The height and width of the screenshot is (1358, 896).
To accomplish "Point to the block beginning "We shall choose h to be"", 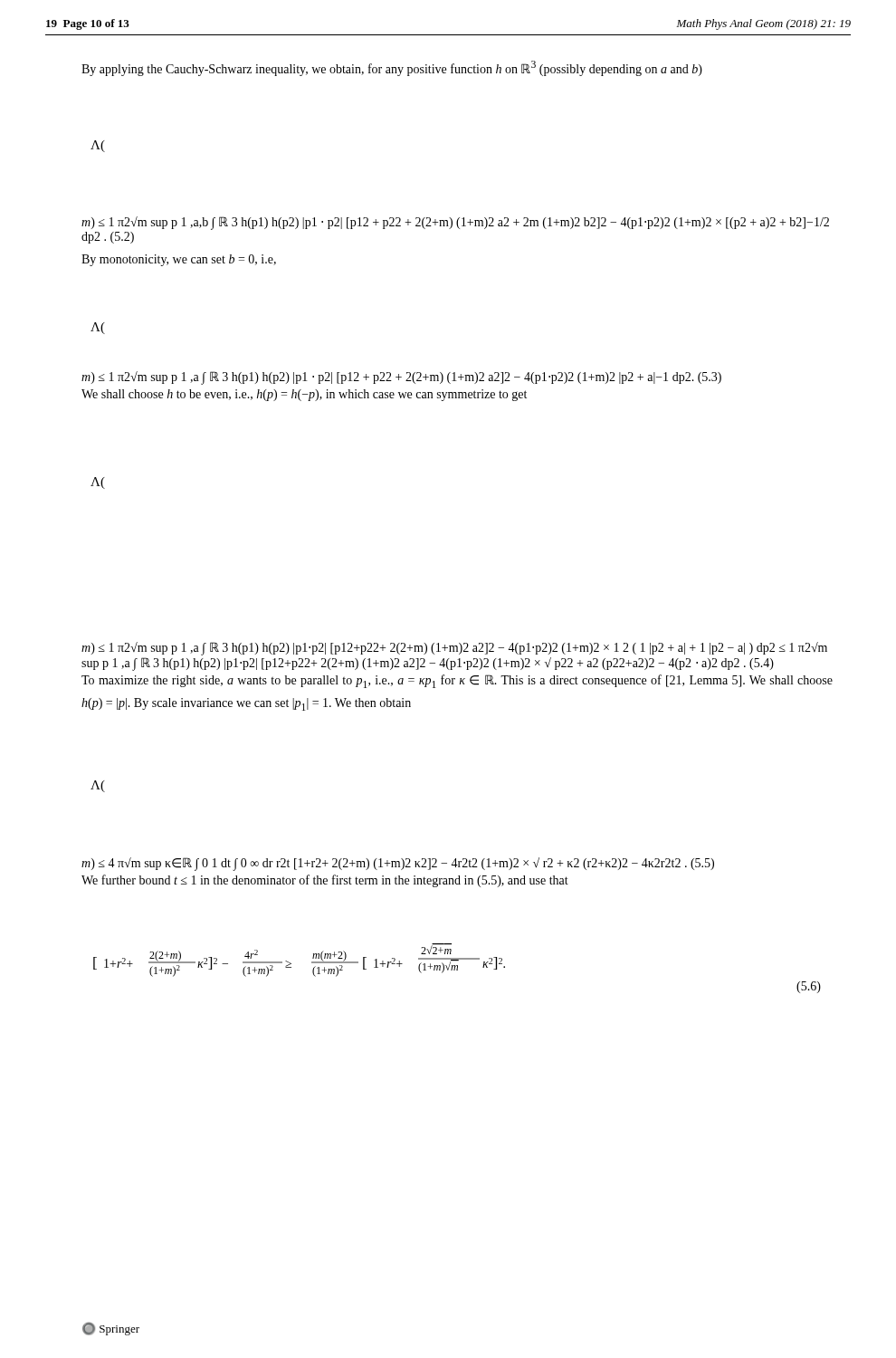I will pos(304,394).
